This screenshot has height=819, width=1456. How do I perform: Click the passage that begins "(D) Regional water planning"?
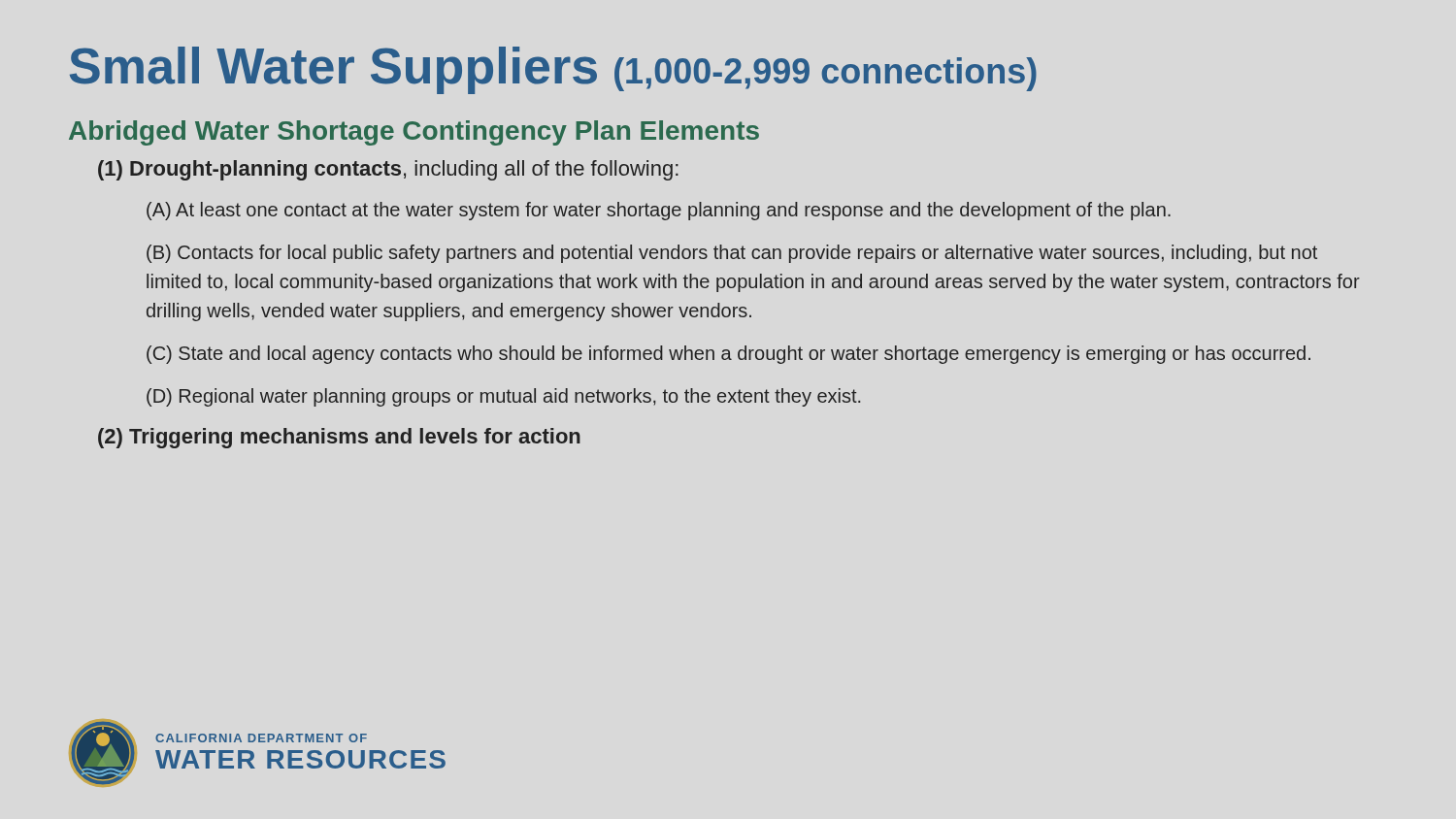point(504,396)
